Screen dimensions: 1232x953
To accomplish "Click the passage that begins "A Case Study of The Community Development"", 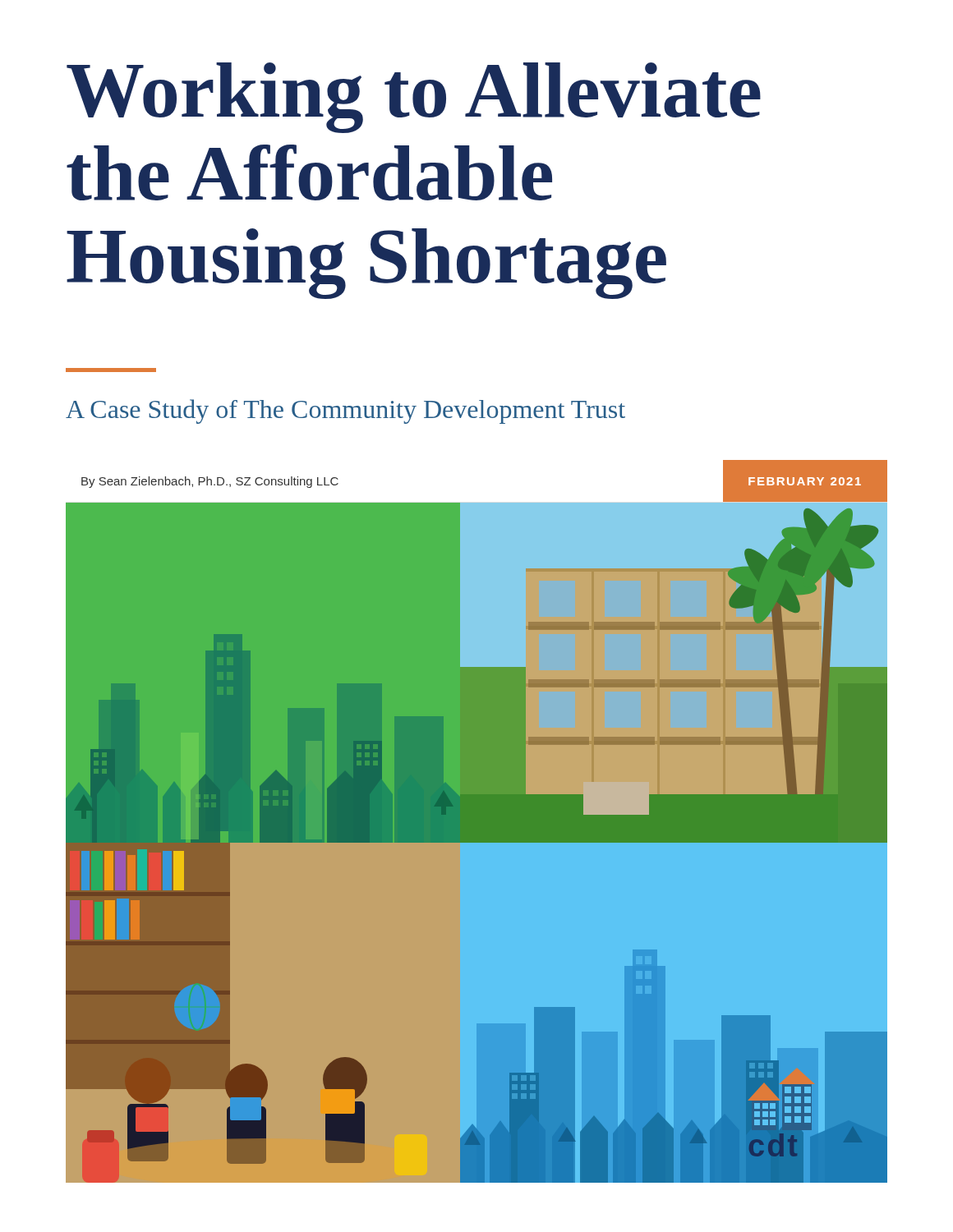I will click(x=346, y=409).
